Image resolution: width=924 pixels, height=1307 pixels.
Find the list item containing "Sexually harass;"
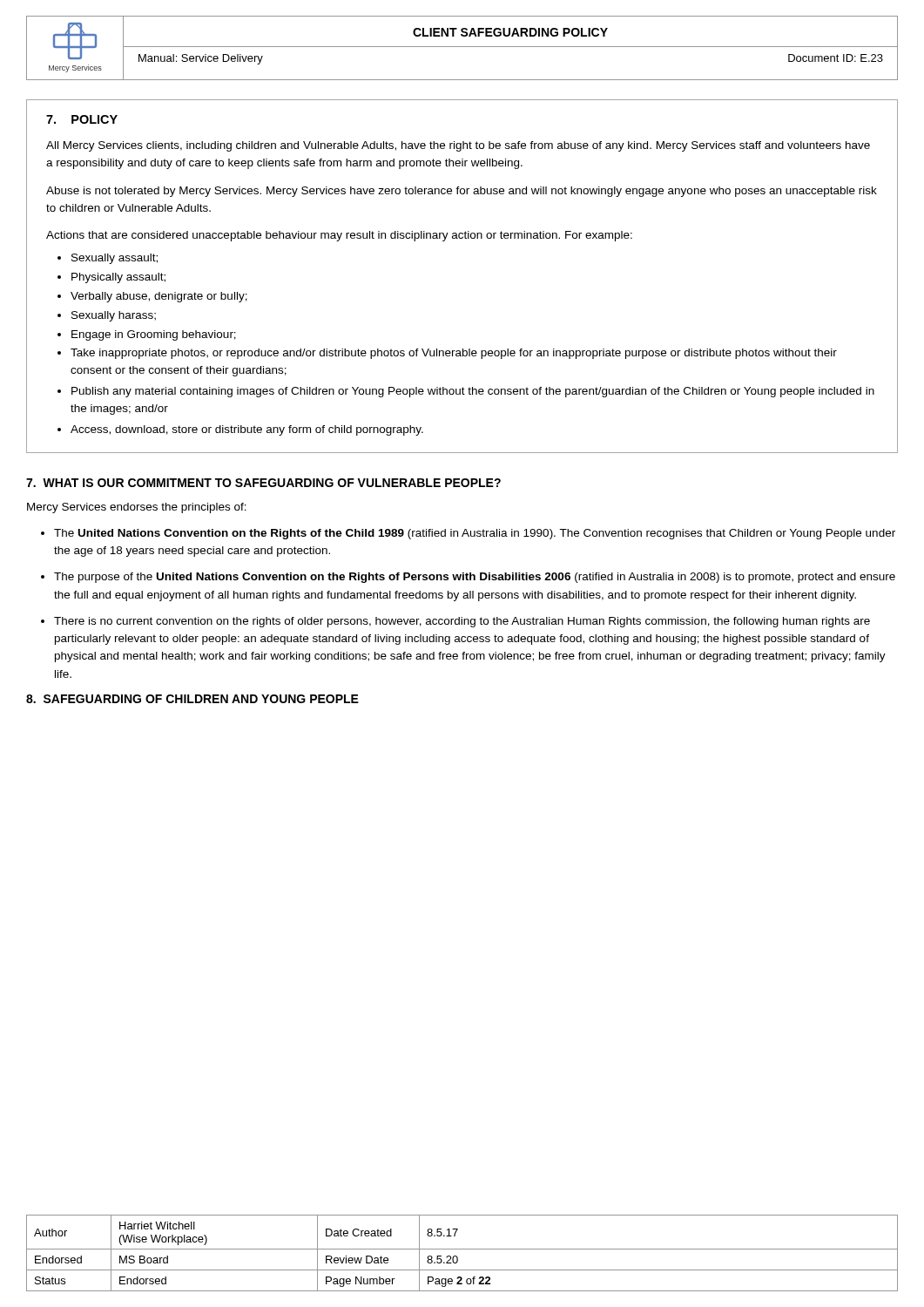pos(114,315)
